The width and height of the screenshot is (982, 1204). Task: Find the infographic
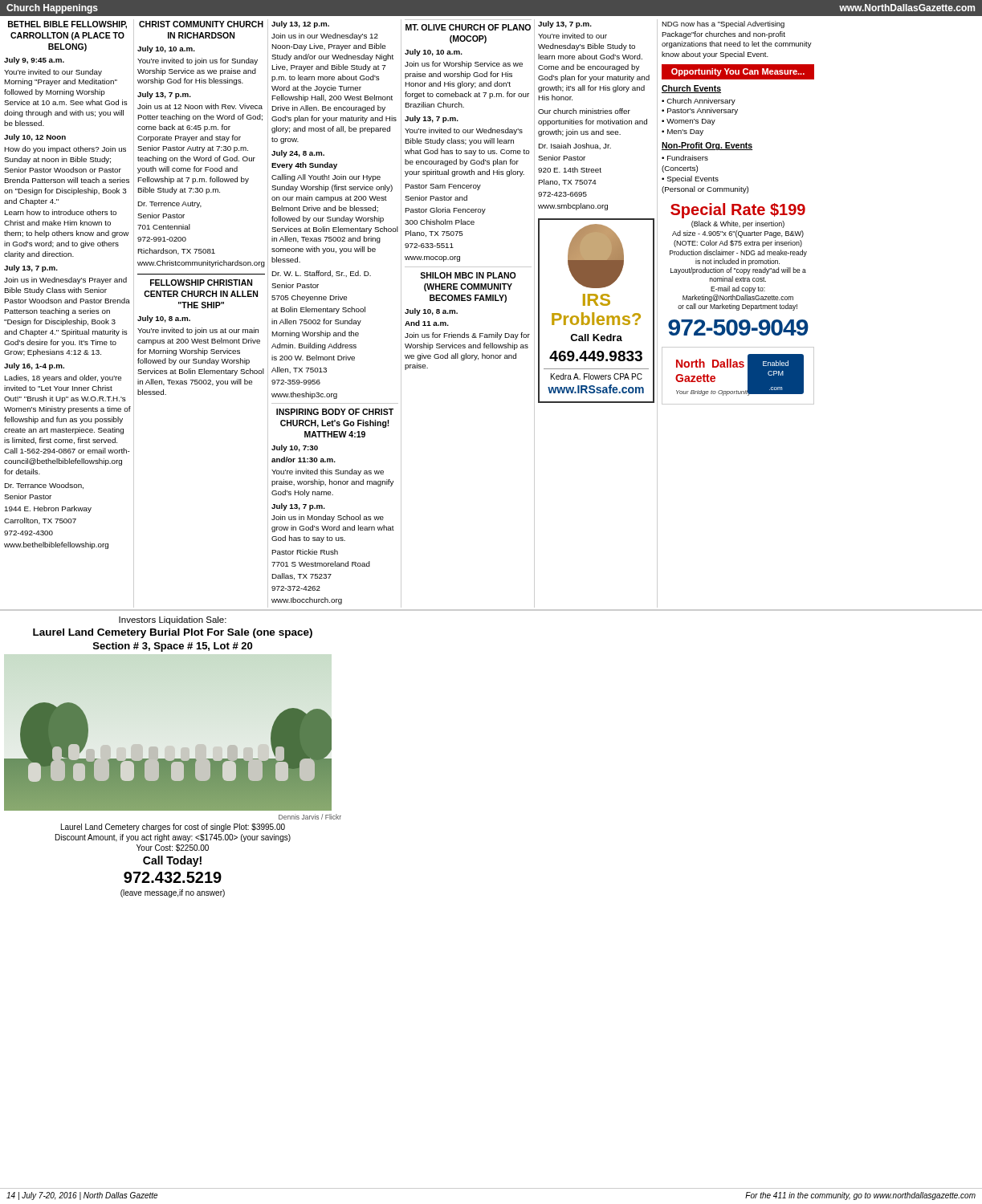pos(596,310)
